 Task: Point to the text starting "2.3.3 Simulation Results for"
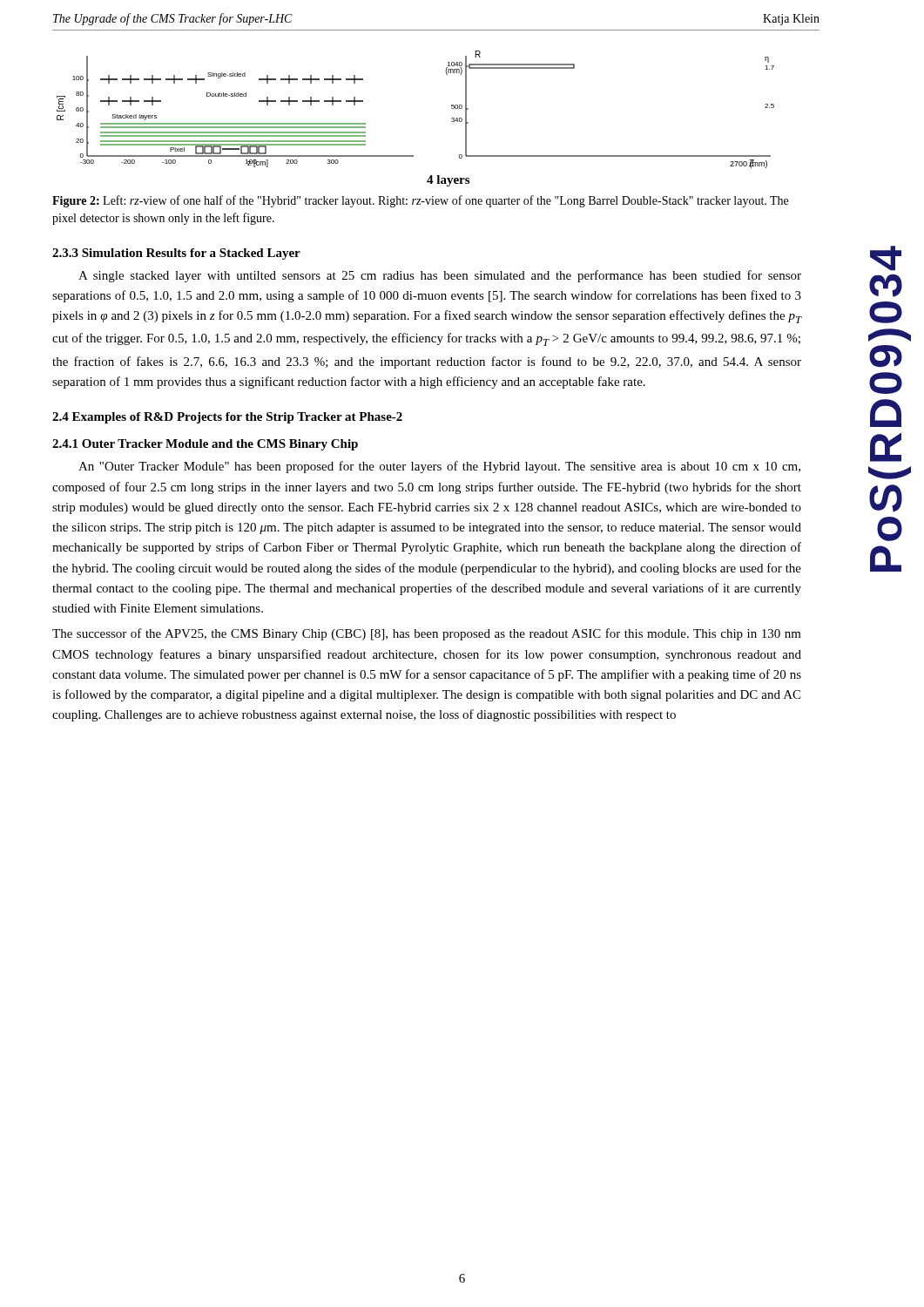point(176,252)
